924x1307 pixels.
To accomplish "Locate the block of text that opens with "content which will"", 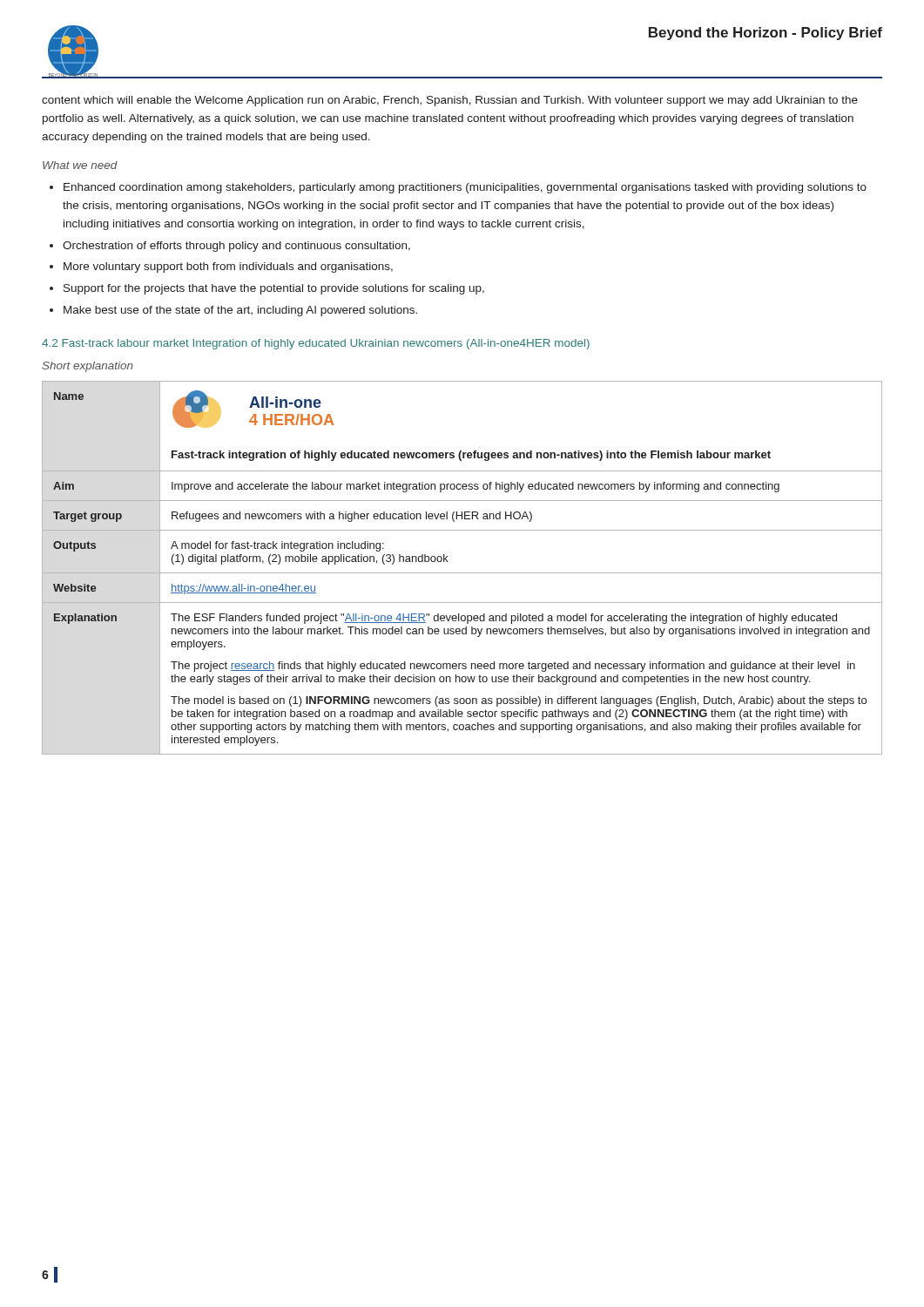I will [x=450, y=118].
